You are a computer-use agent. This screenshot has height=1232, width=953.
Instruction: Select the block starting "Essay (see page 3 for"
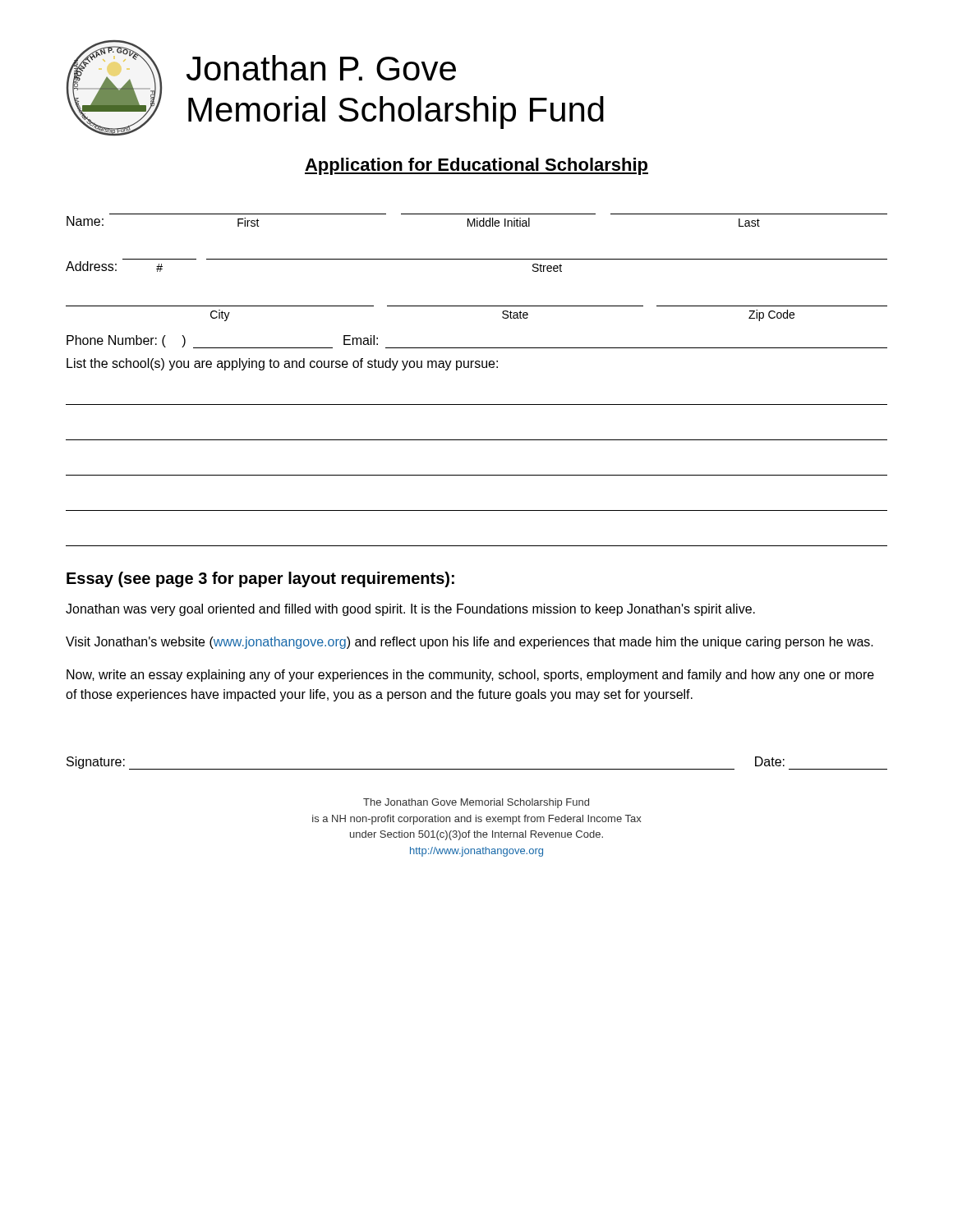click(261, 578)
